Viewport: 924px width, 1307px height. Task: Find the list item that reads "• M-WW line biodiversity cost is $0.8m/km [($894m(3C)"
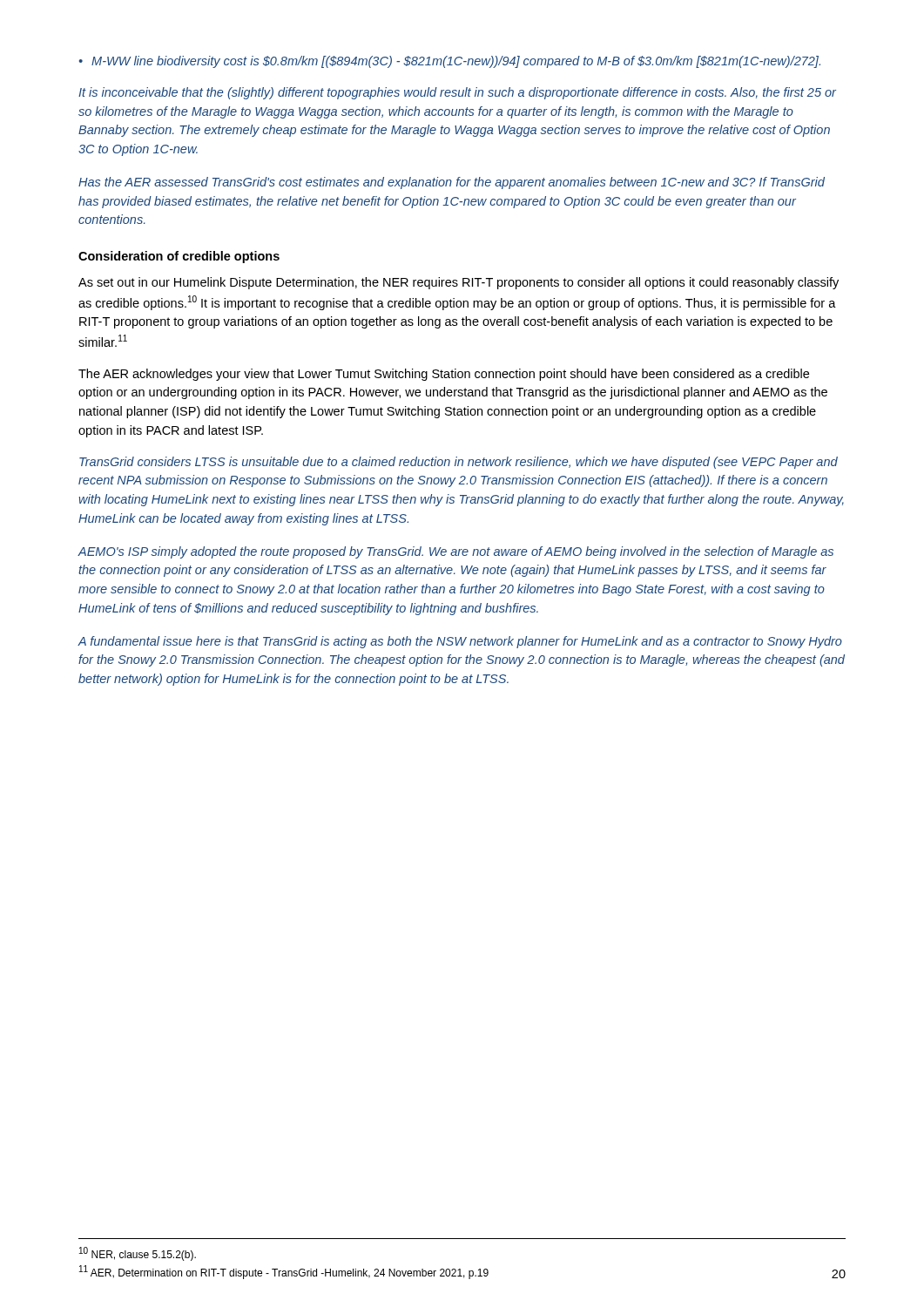pos(450,62)
